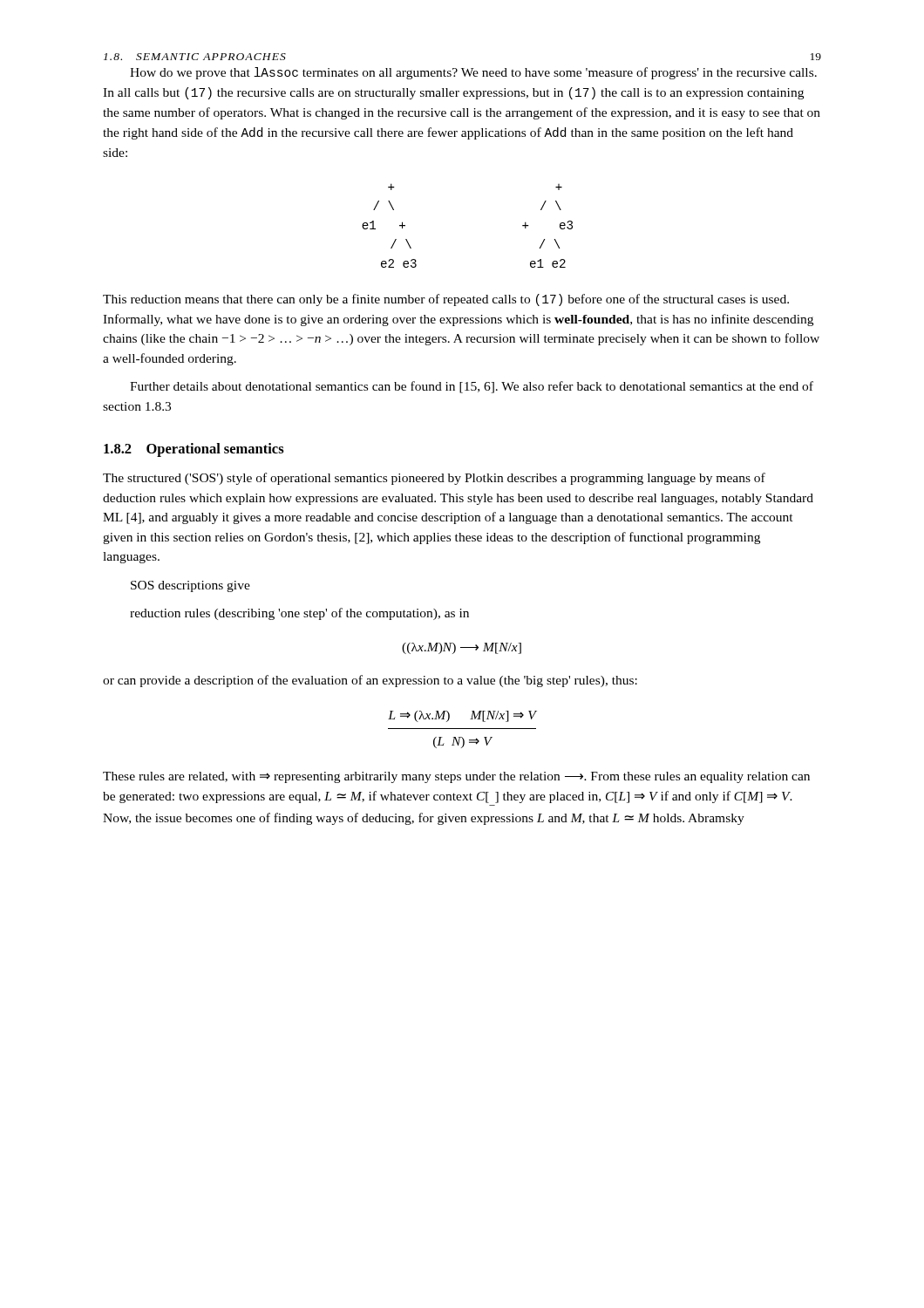Point to the region starting "The structured ('SOS') style of operational semantics pioneered"
The height and width of the screenshot is (1308, 924).
click(462, 518)
